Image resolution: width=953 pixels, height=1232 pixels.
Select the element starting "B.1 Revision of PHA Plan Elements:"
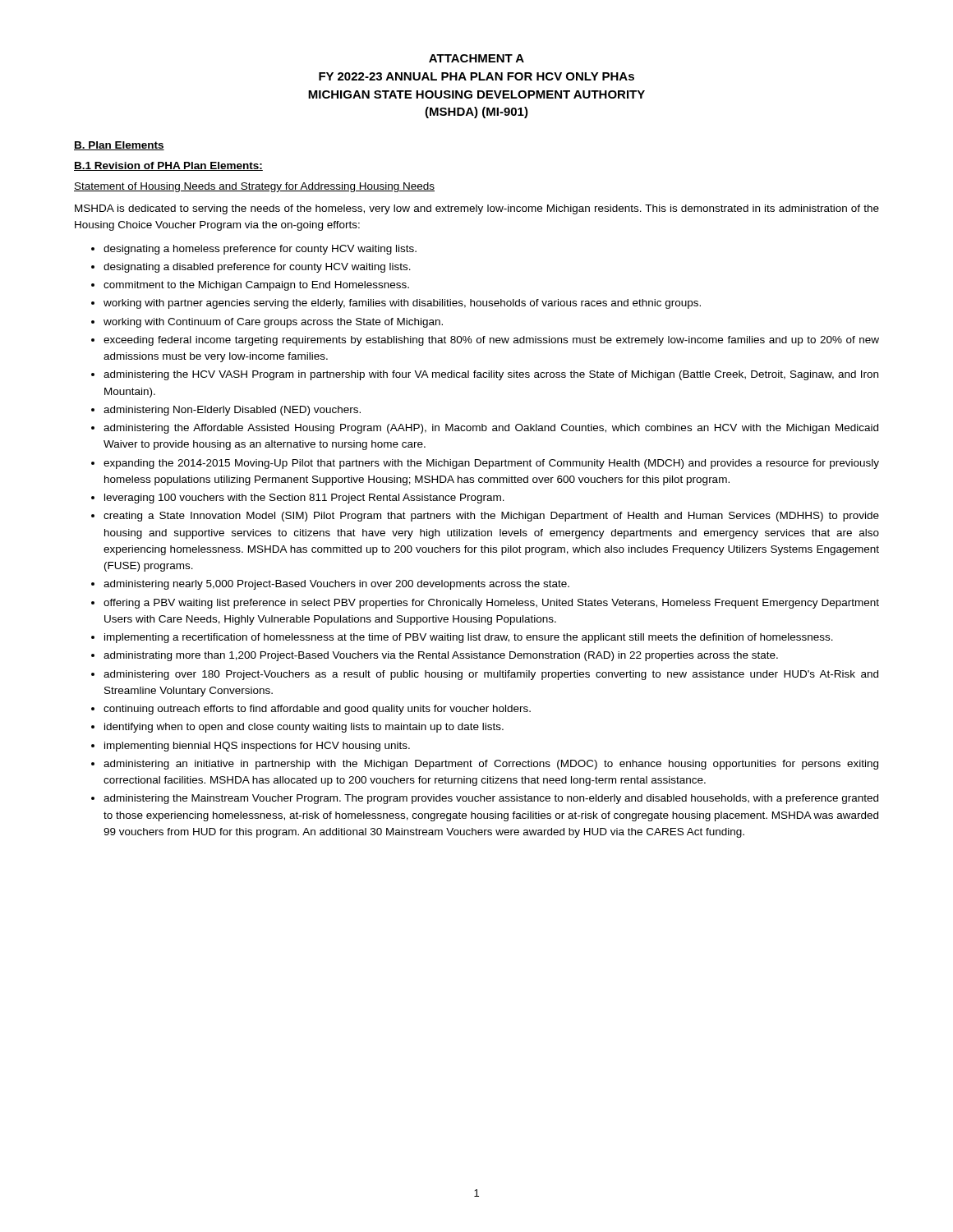168,165
